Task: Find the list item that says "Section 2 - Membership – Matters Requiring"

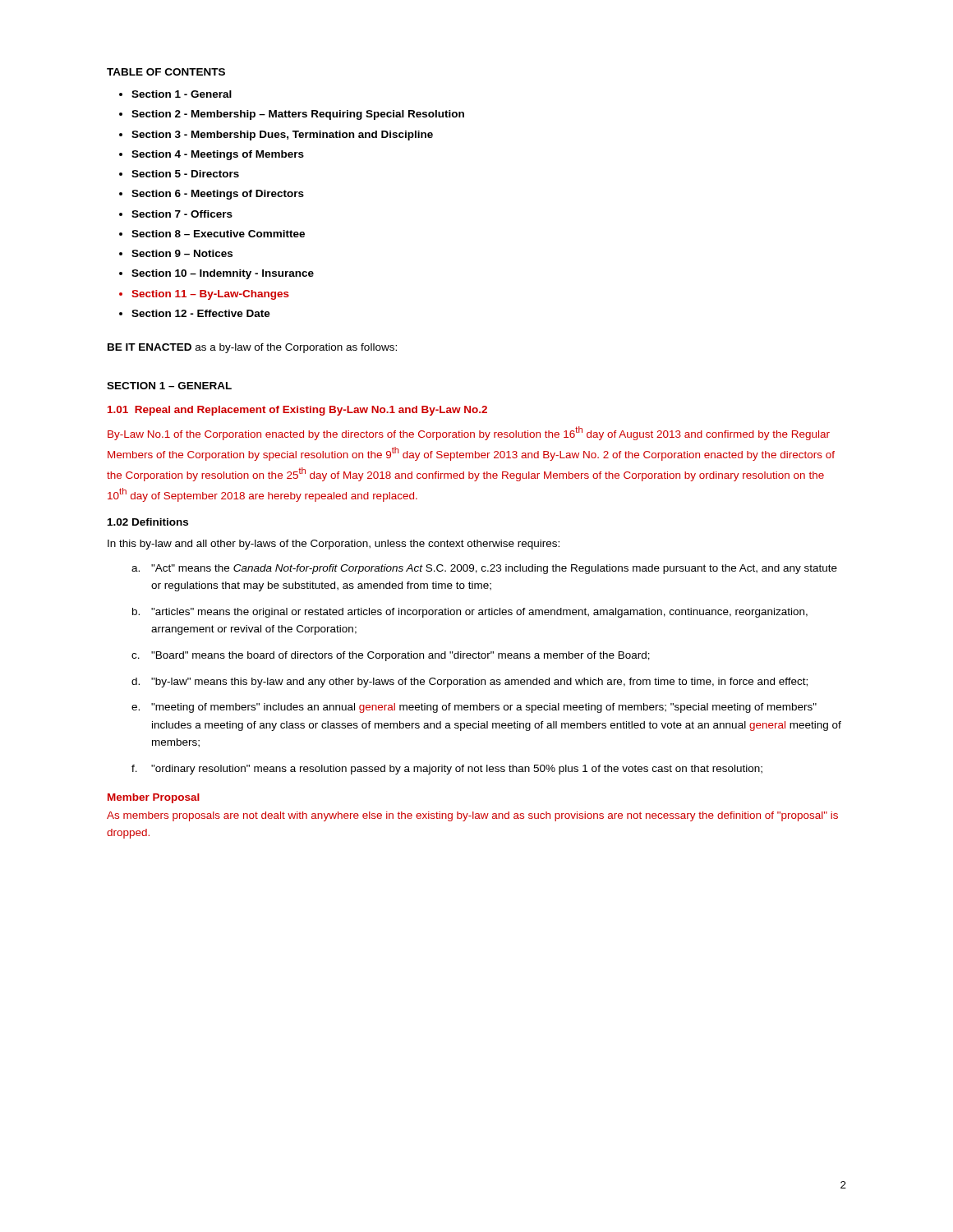Action: [298, 114]
